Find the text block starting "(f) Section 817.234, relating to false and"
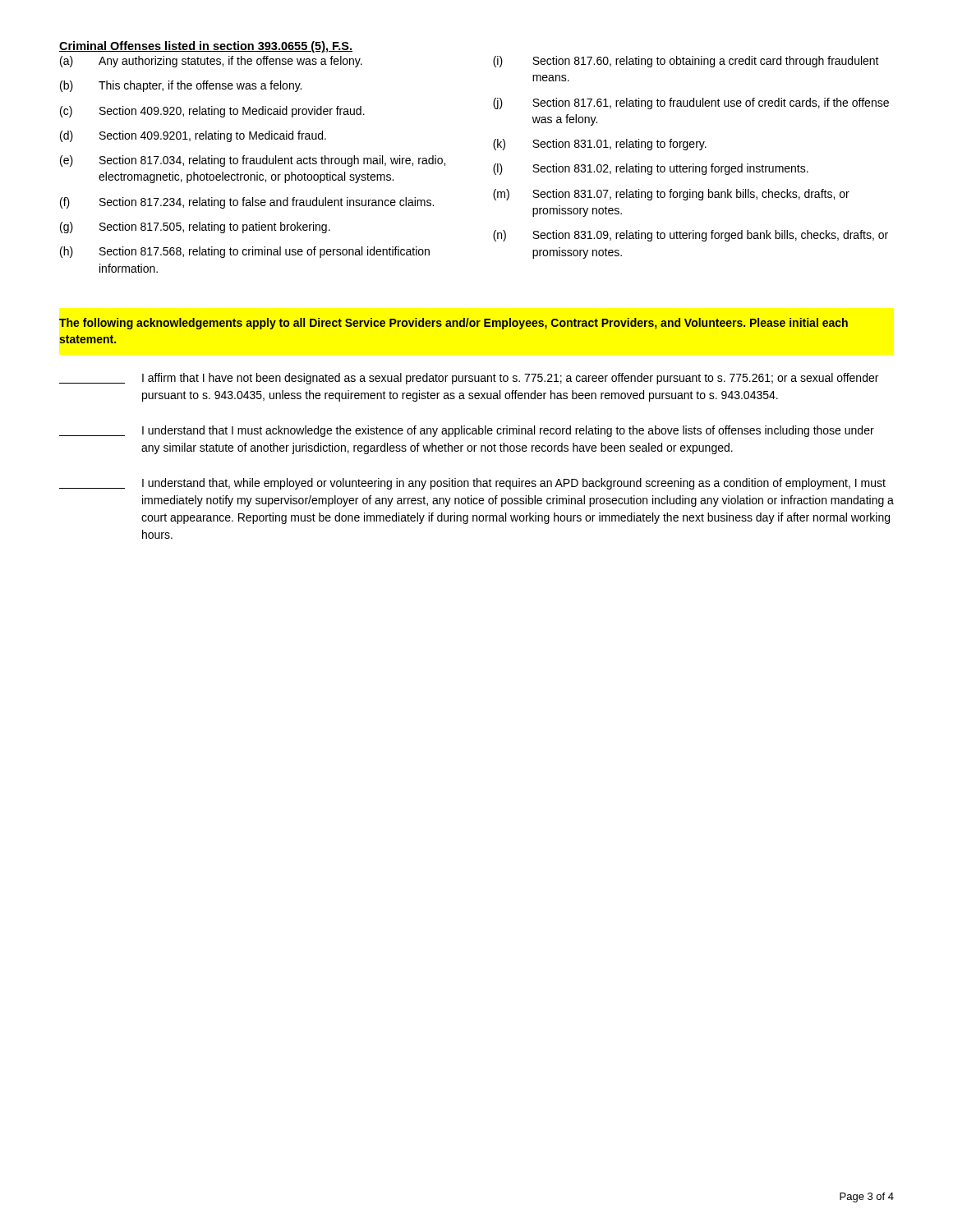 pyautogui.click(x=260, y=202)
